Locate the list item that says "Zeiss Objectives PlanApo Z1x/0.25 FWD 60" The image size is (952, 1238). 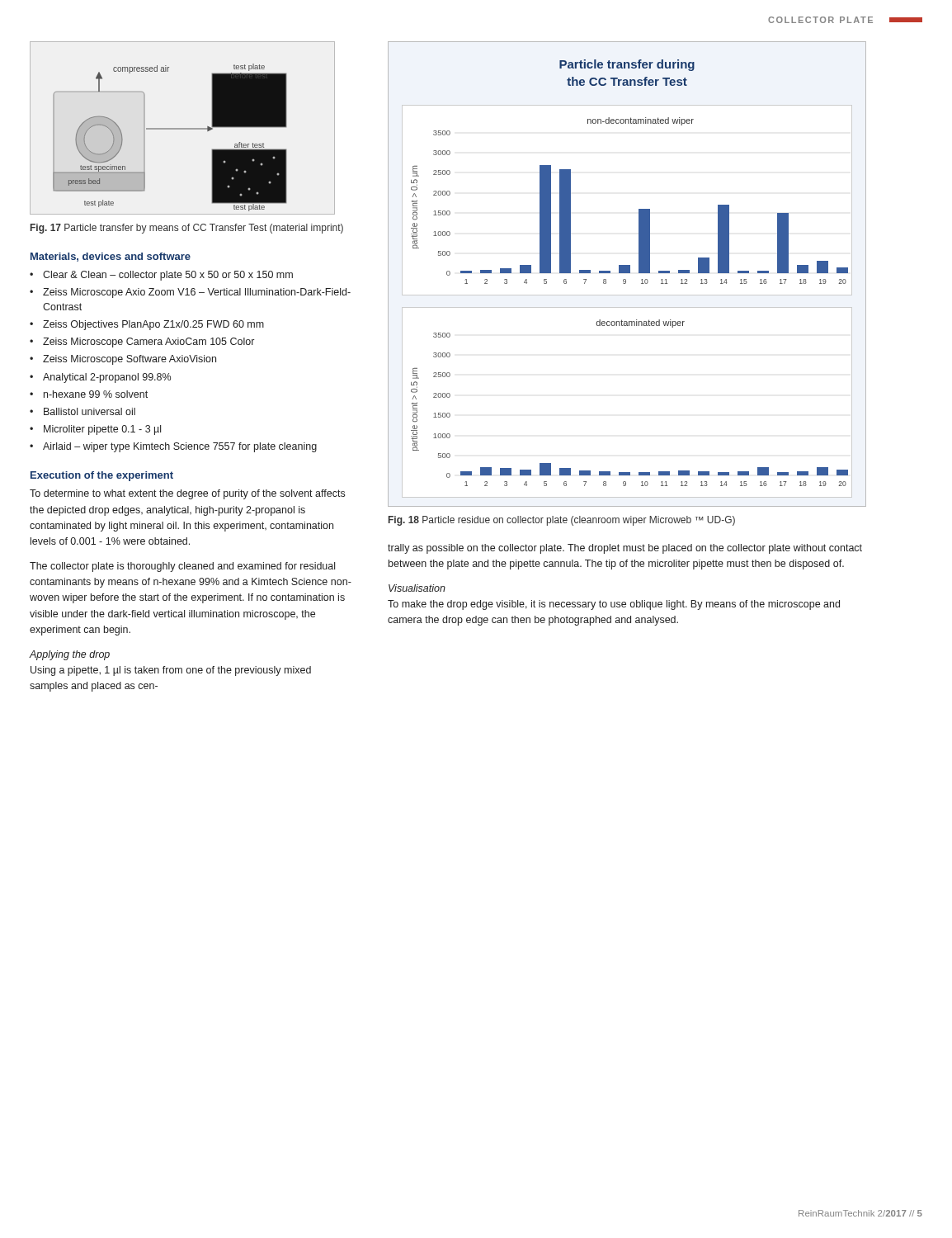pyautogui.click(x=154, y=324)
